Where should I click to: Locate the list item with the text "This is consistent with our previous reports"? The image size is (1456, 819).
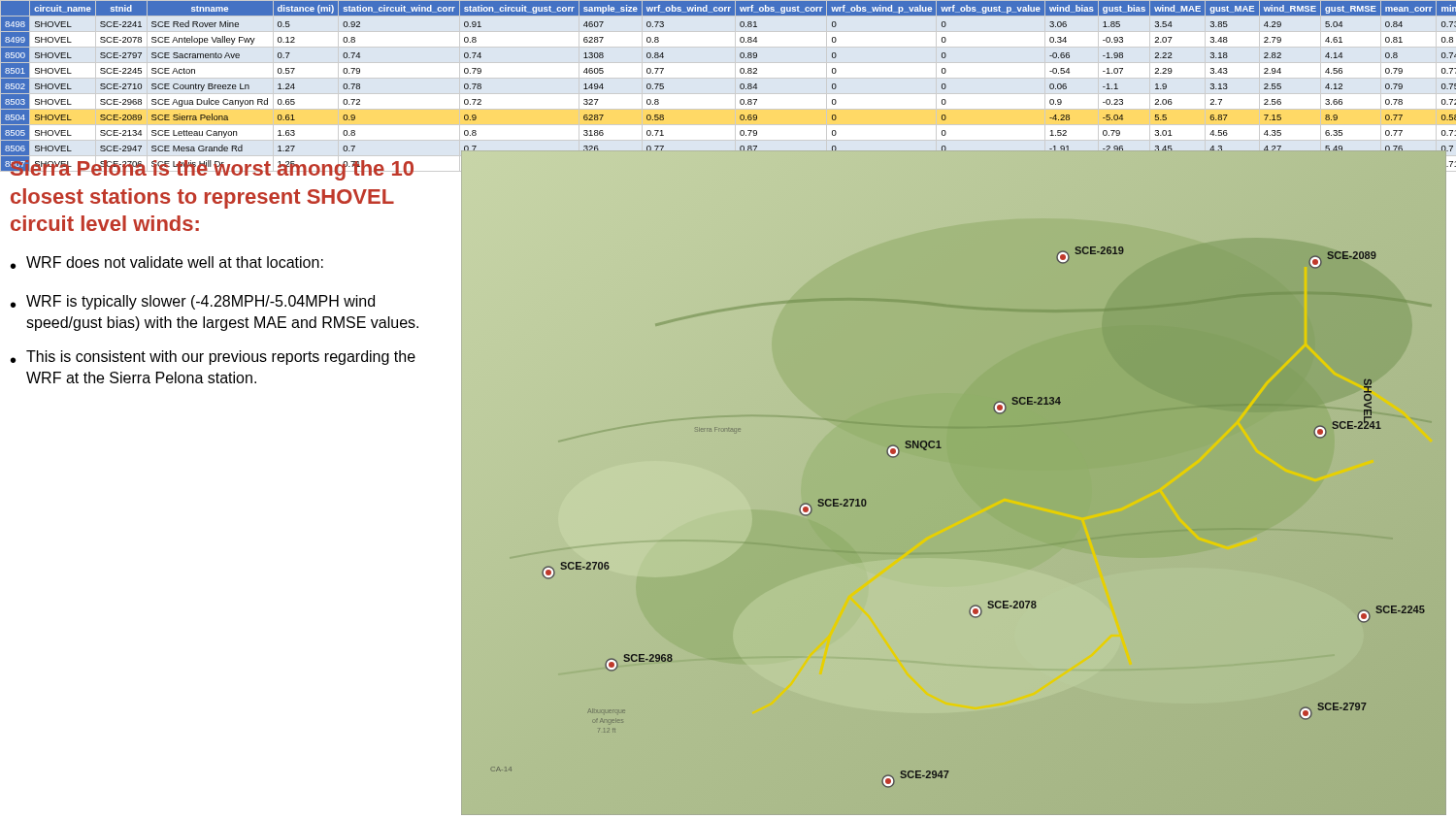point(221,367)
